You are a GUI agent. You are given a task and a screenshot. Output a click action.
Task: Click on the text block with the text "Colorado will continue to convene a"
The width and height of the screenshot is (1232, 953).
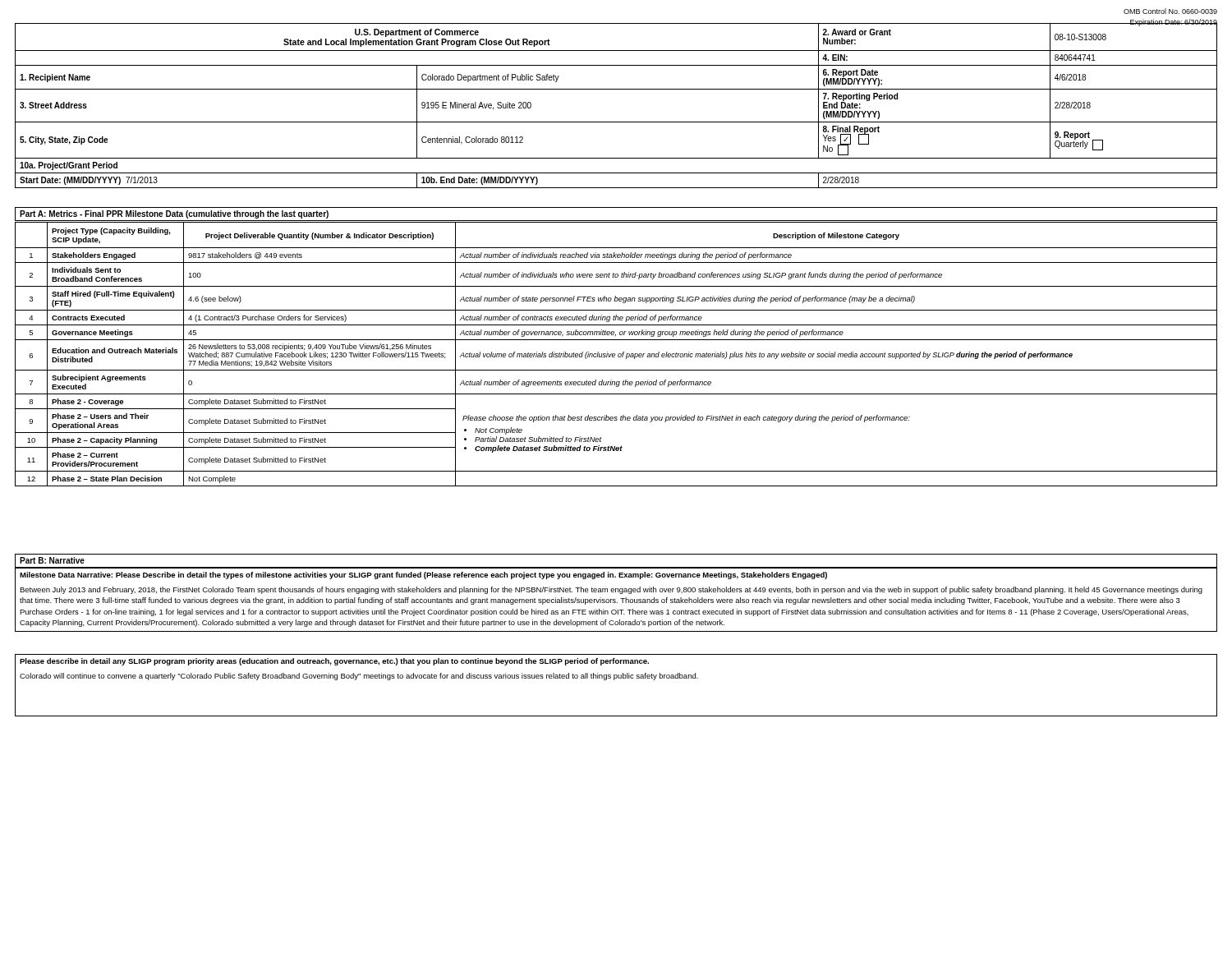(359, 676)
